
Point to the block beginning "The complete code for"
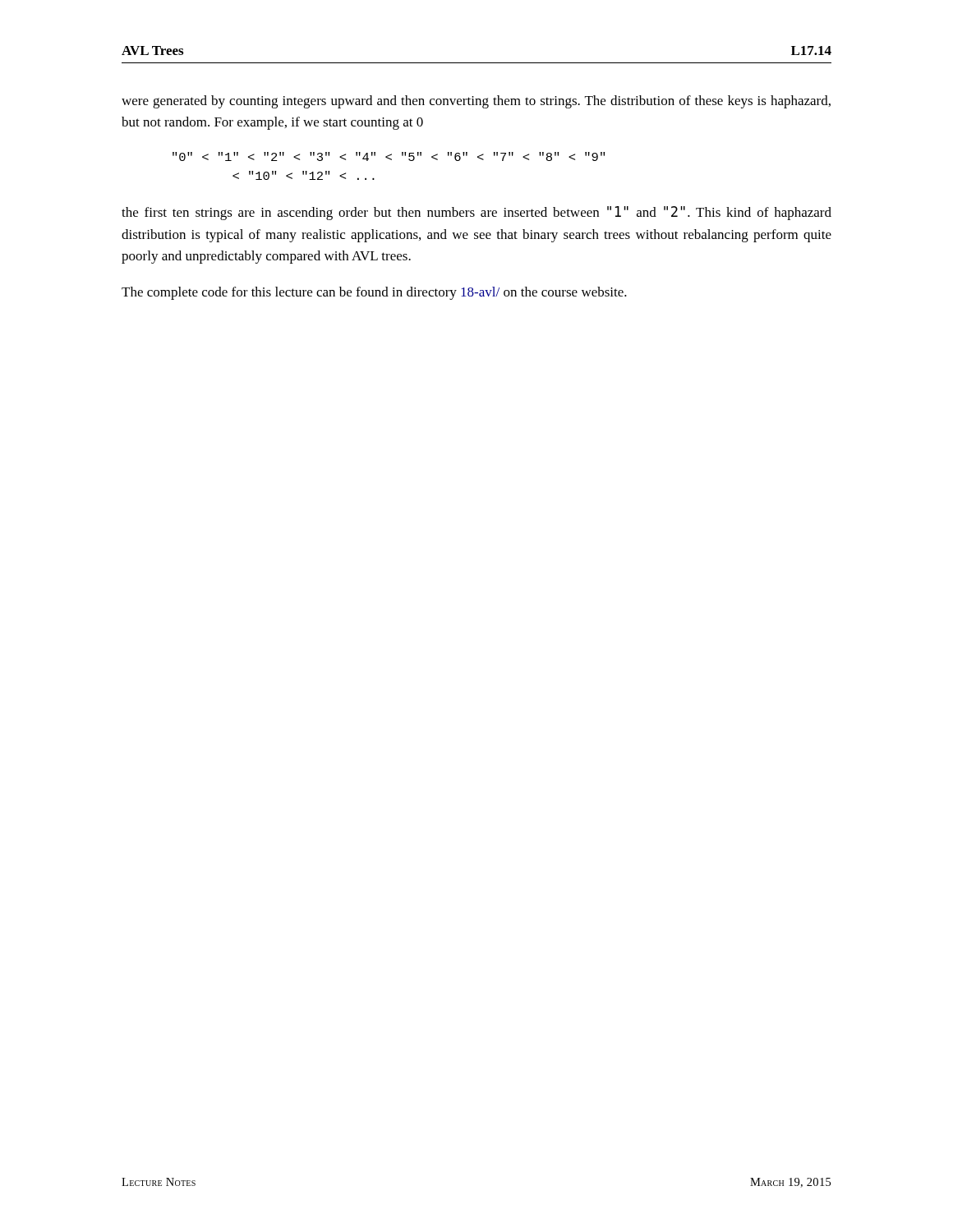(374, 292)
